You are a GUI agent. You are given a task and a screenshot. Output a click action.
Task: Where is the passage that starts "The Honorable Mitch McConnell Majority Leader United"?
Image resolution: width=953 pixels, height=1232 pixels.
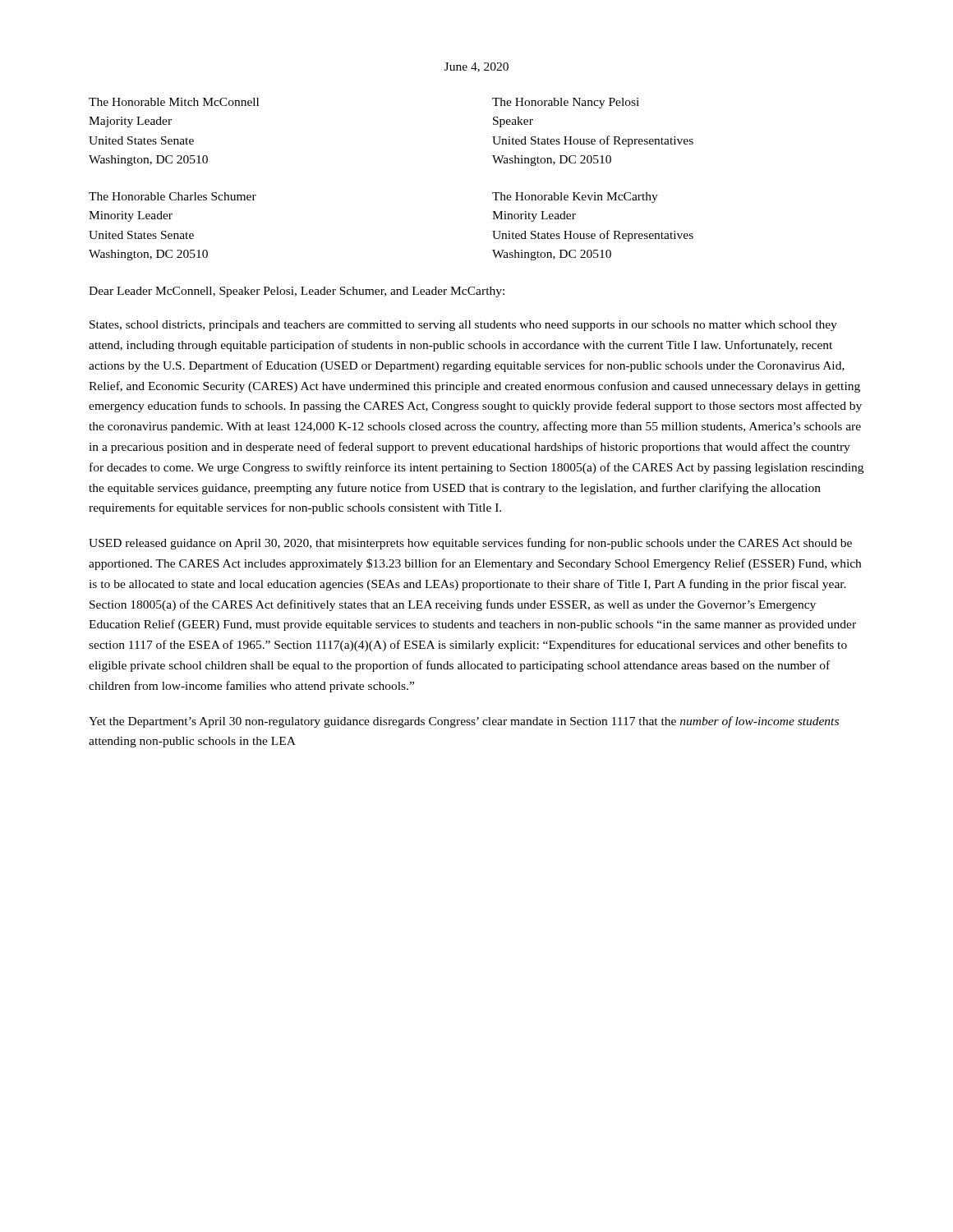coord(174,102)
